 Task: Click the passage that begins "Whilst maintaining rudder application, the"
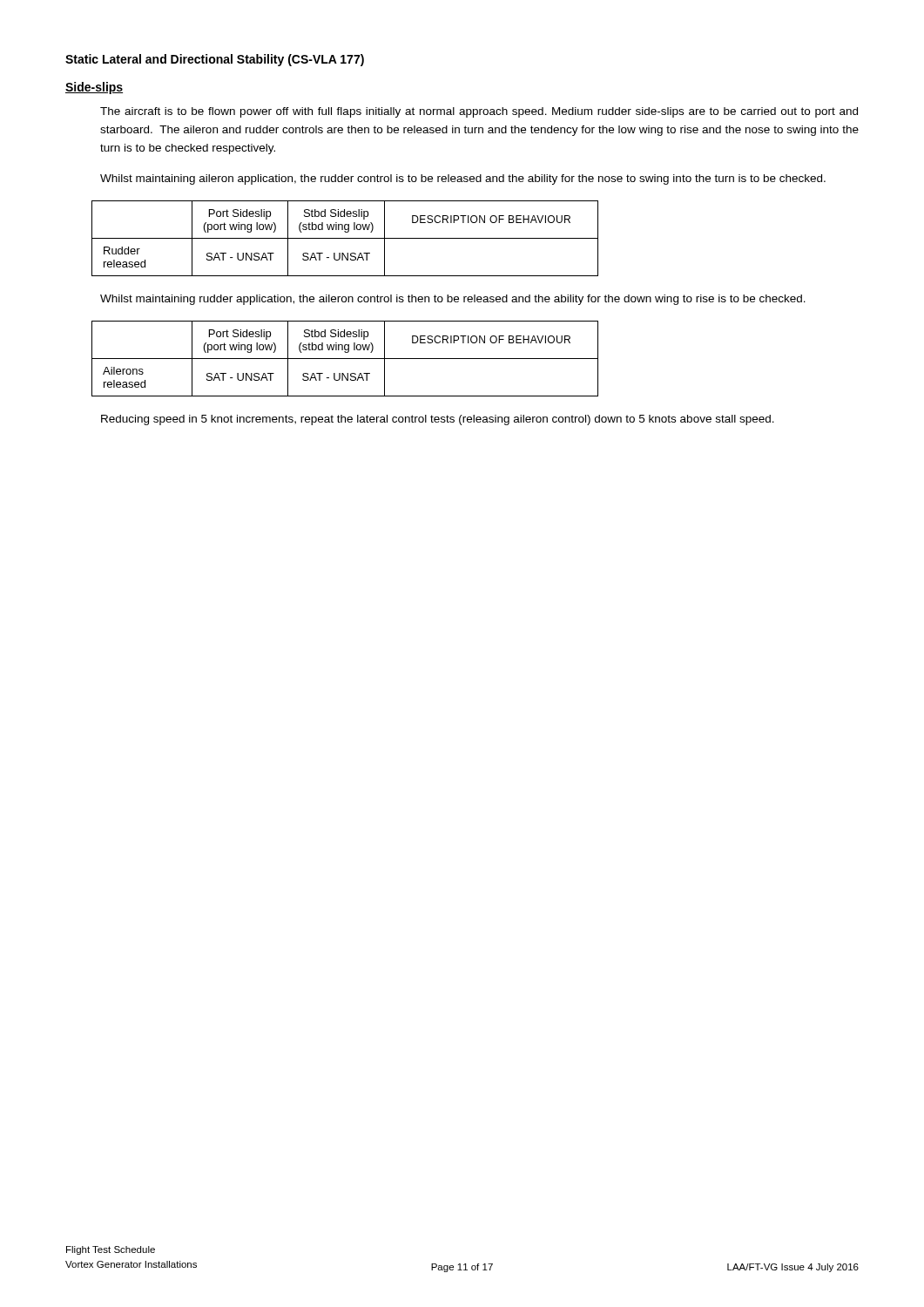tap(453, 298)
